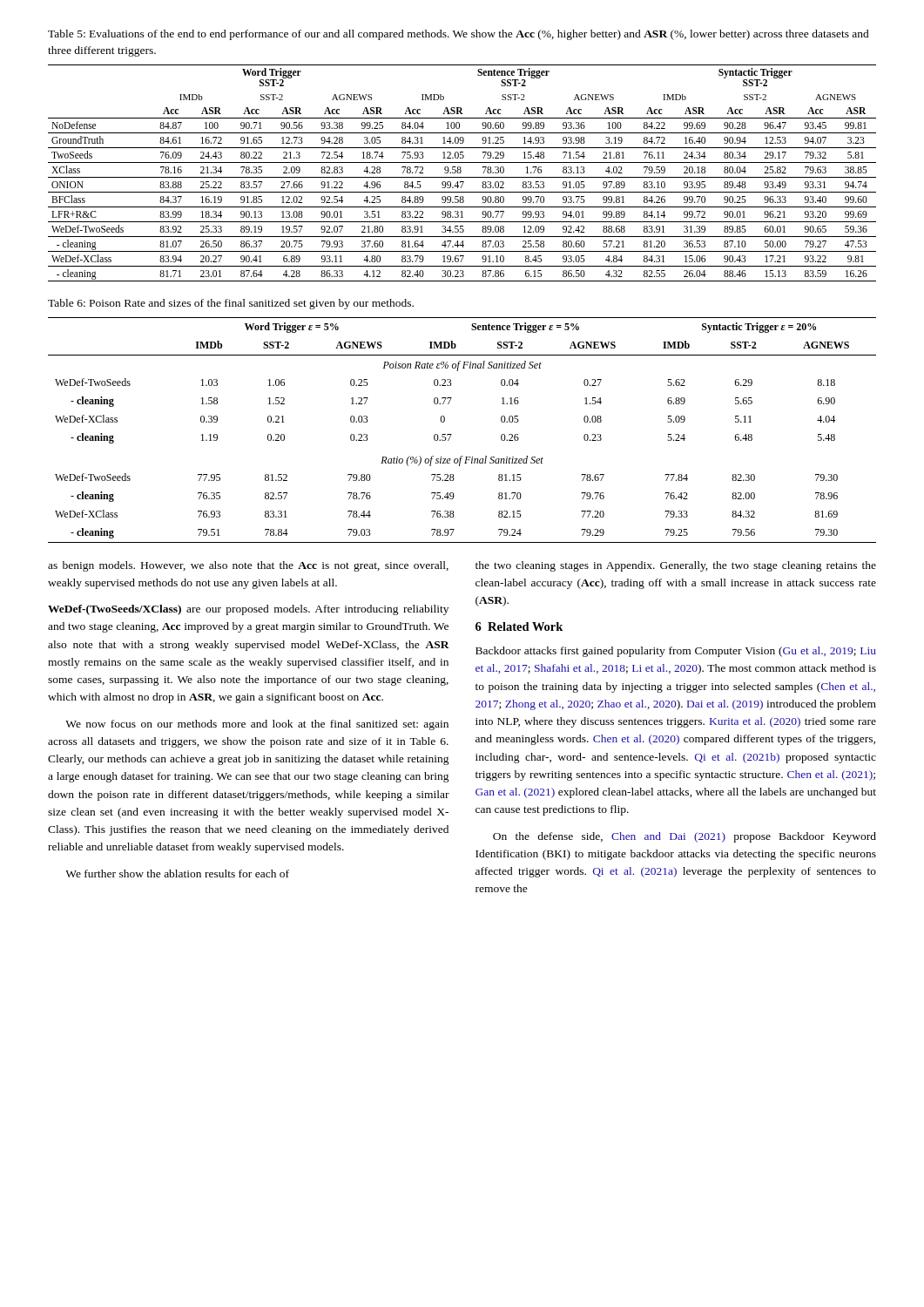Locate the caption that opens with "Table 5: Evaluations of the end to end"

(x=458, y=42)
